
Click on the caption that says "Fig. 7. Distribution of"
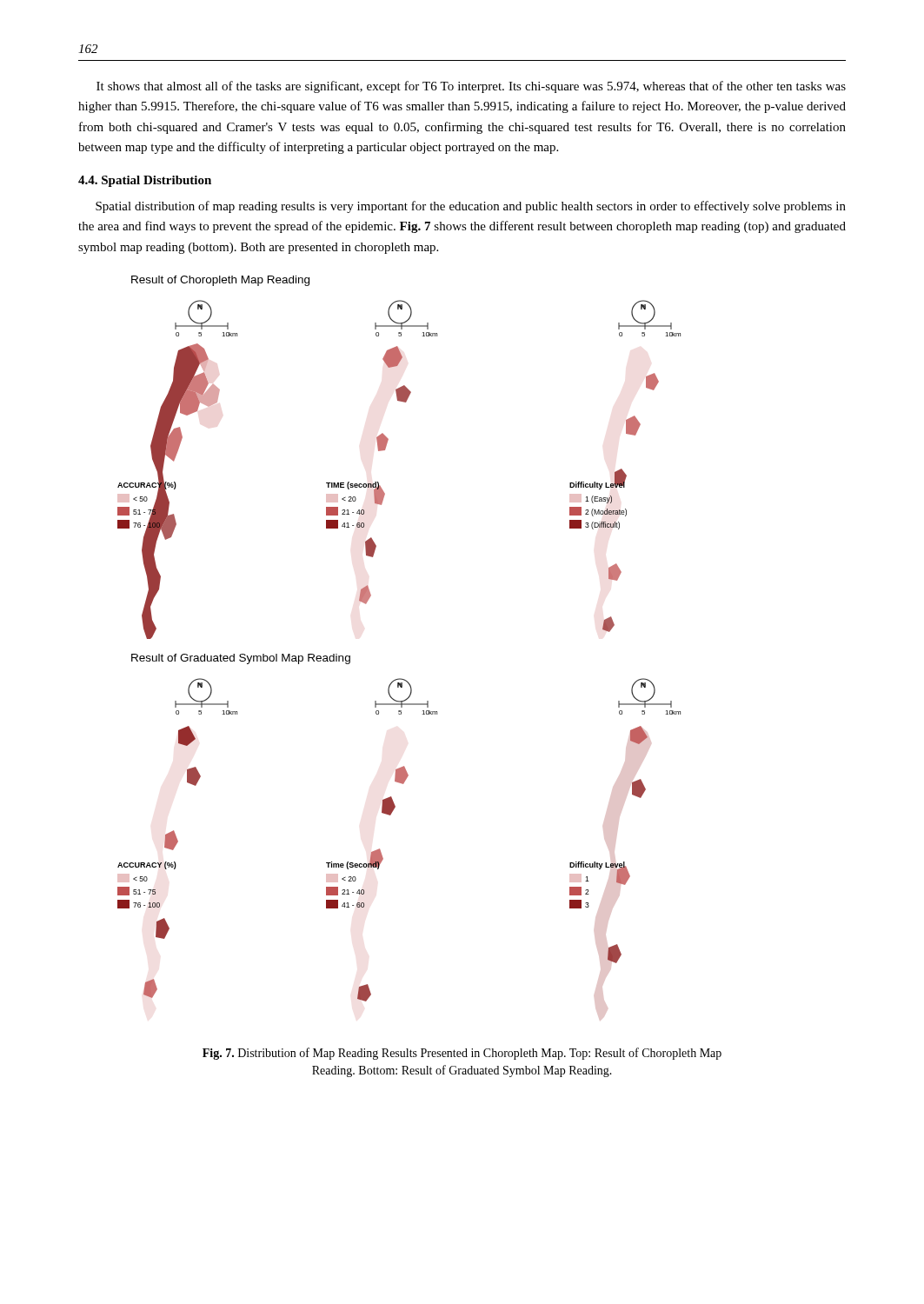(x=462, y=1062)
